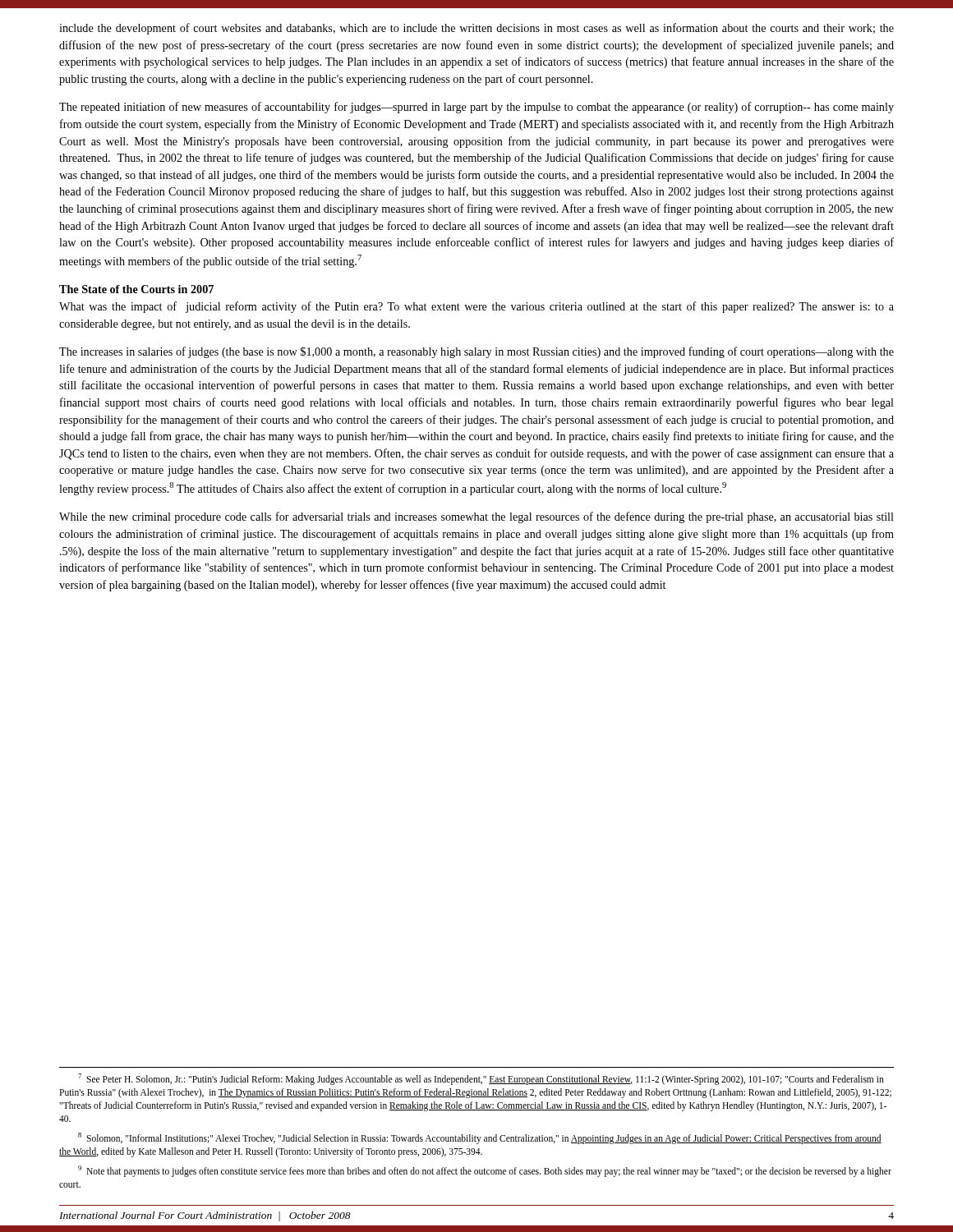
Task: Find the text block that reads "The increases in salaries of judges"
Action: 476,420
